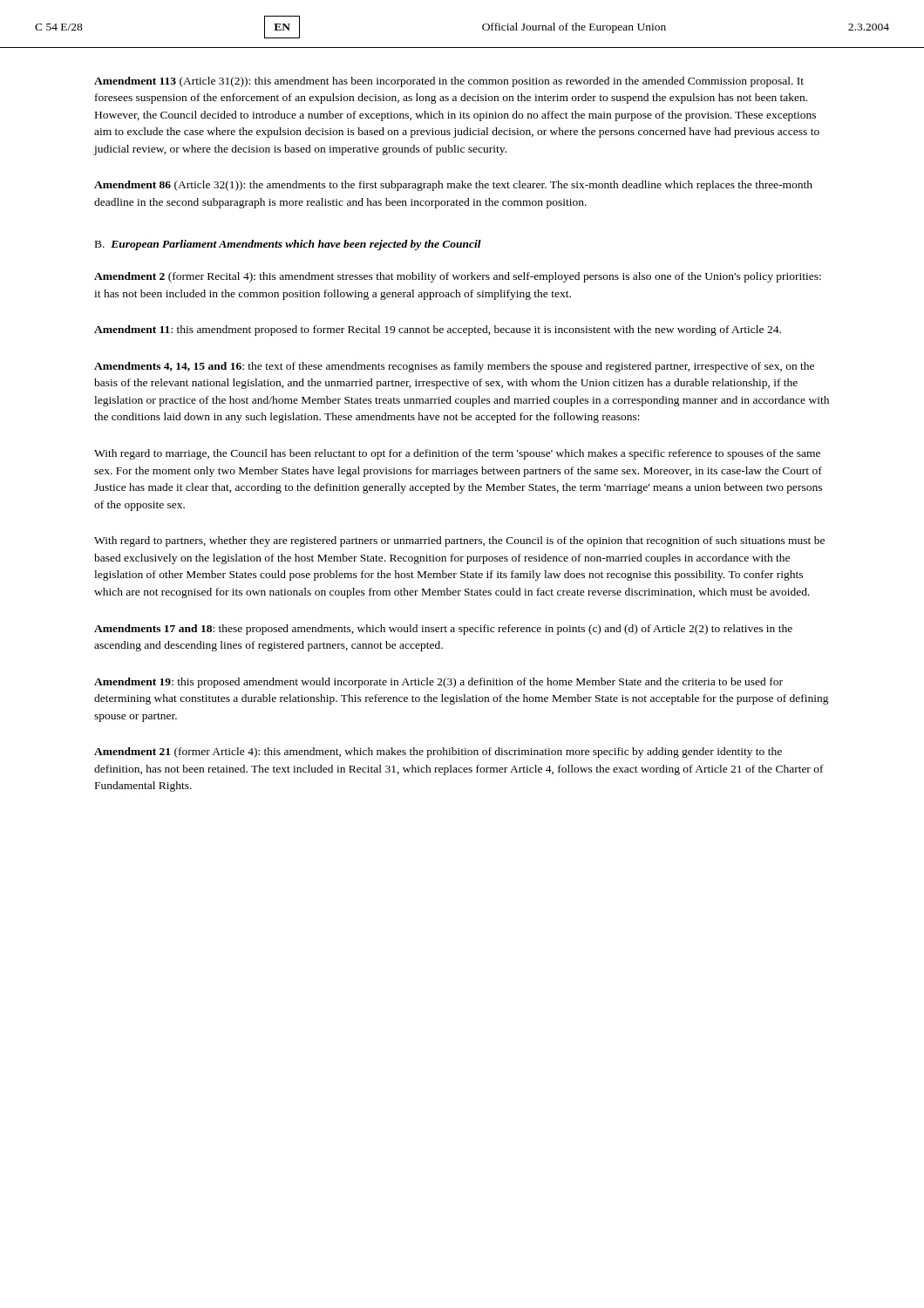924x1308 pixels.
Task: Locate the block of text that opens with "Amendment 2 (former Recital 4): this amendment stresses"
Action: pyautogui.click(x=458, y=285)
